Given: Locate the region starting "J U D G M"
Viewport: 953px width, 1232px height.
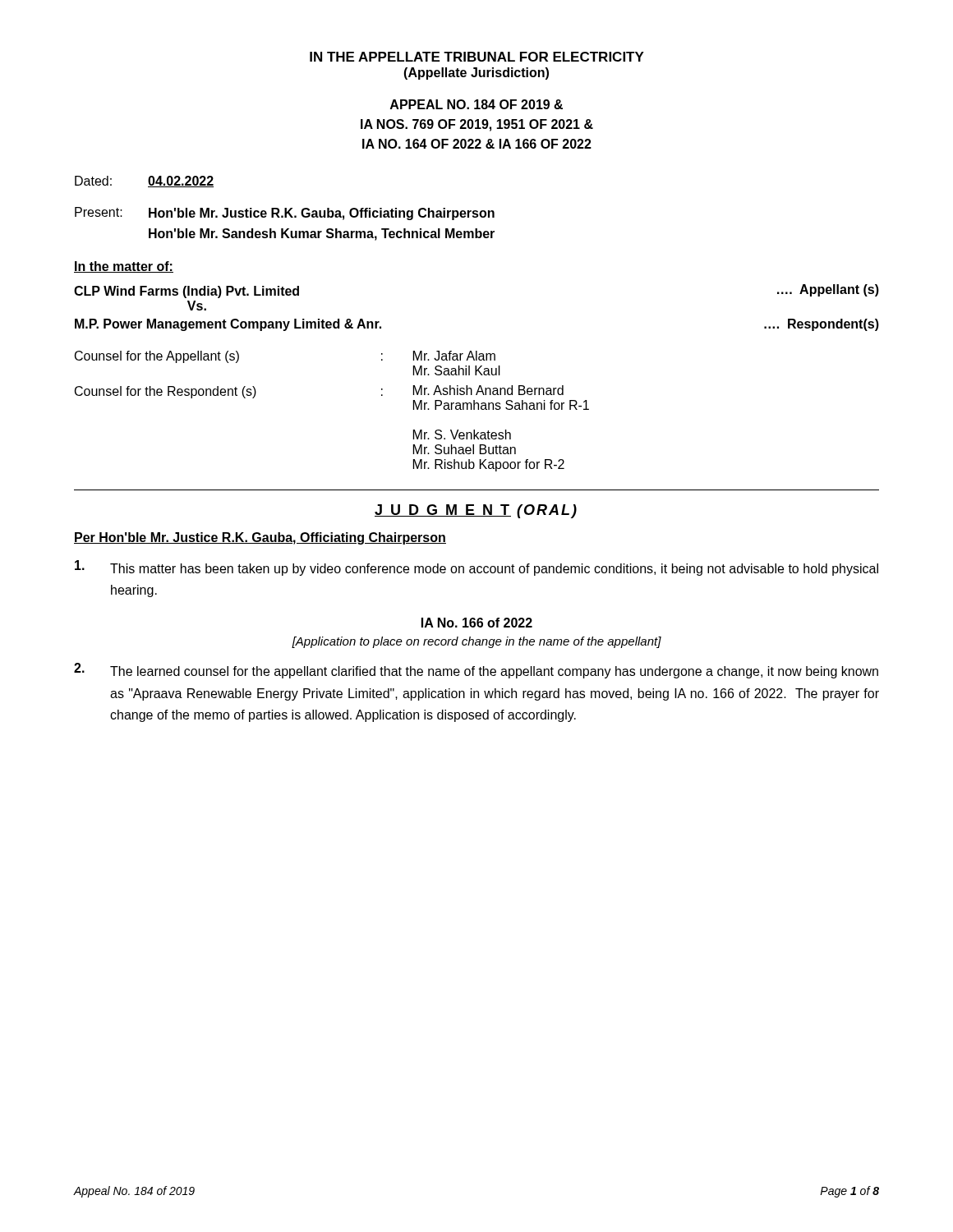Looking at the screenshot, I should click(x=476, y=510).
